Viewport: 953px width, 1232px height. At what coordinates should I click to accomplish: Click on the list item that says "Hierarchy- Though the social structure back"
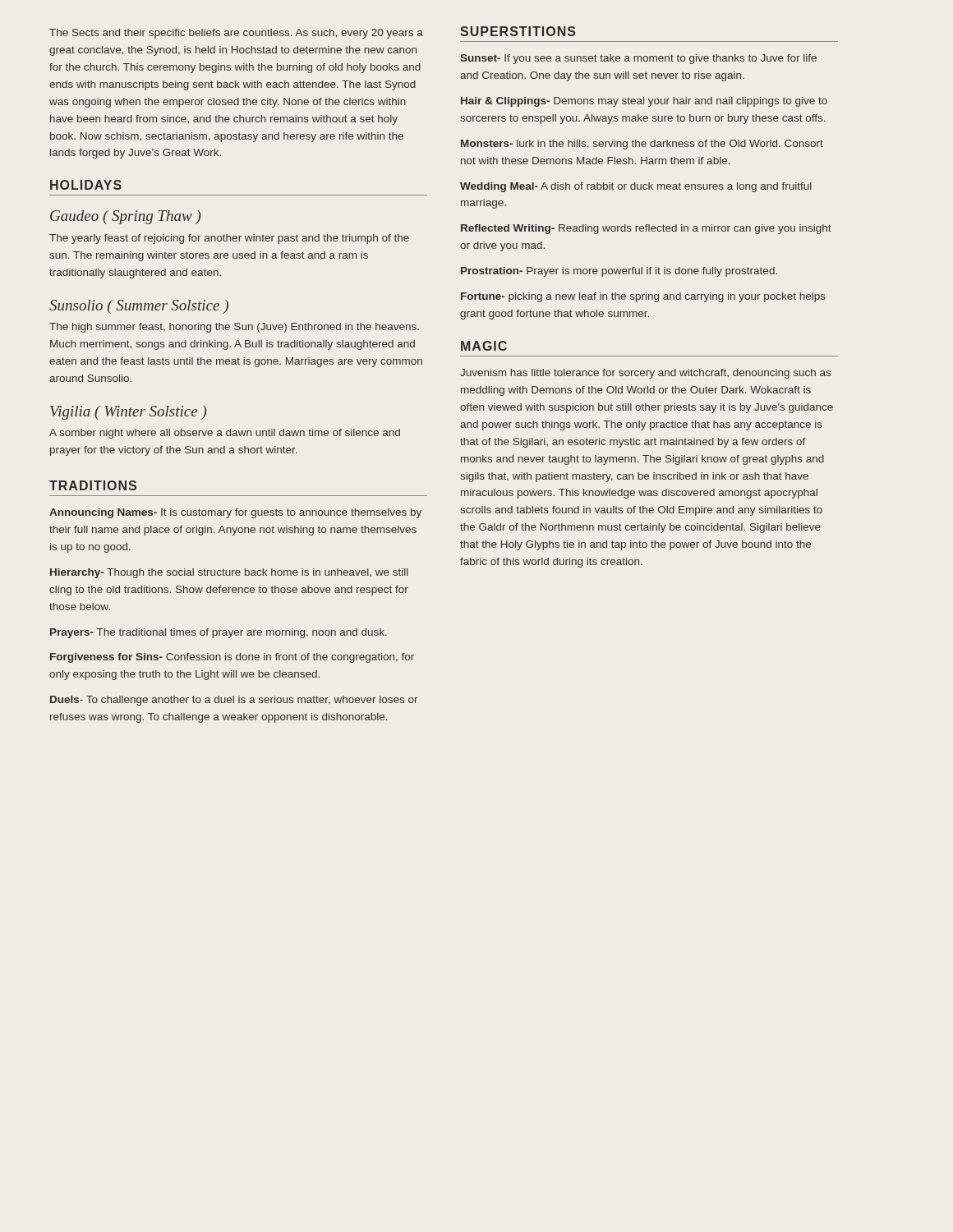[x=229, y=589]
